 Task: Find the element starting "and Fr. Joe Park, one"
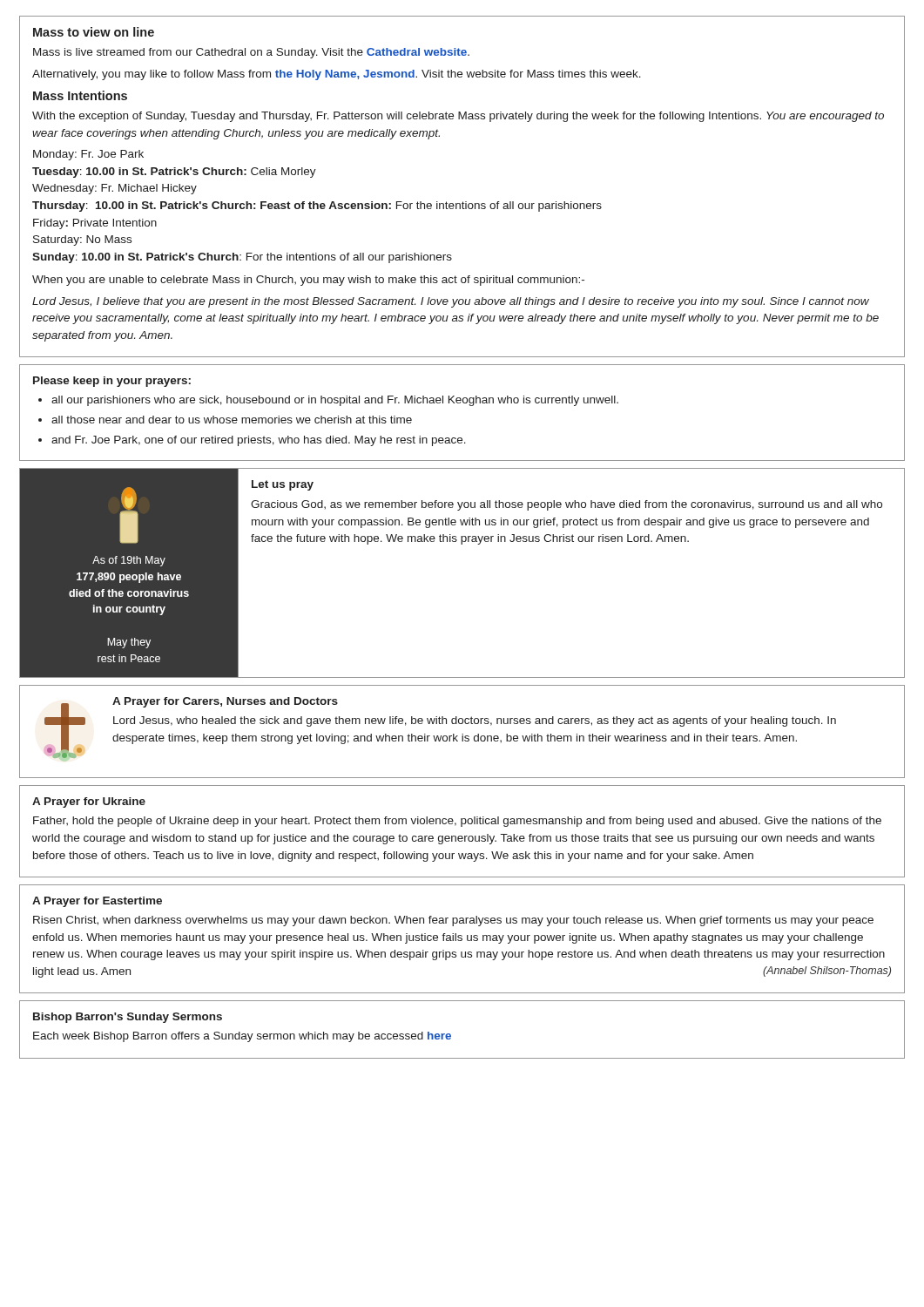pos(259,439)
